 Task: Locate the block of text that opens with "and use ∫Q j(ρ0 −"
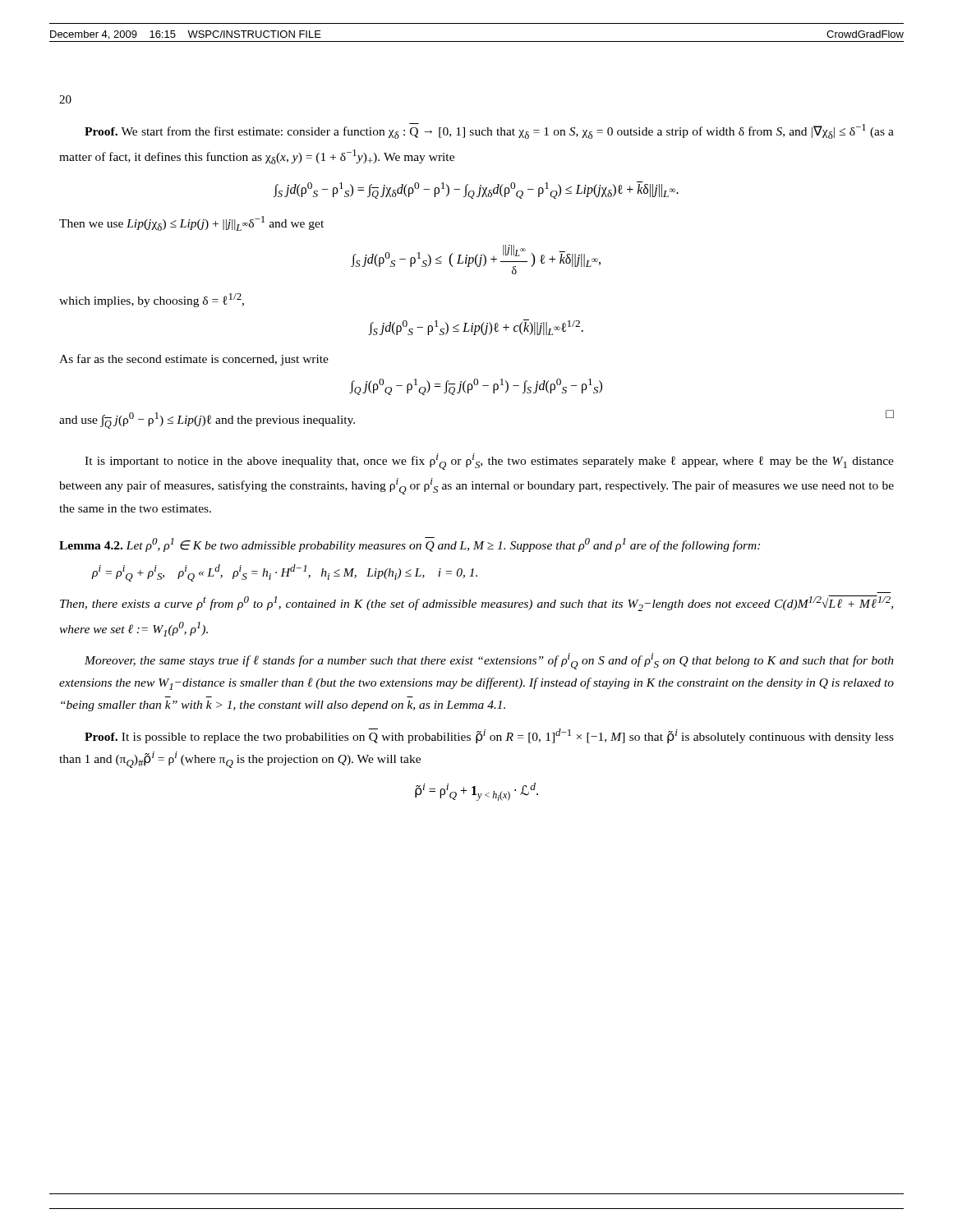[208, 419]
